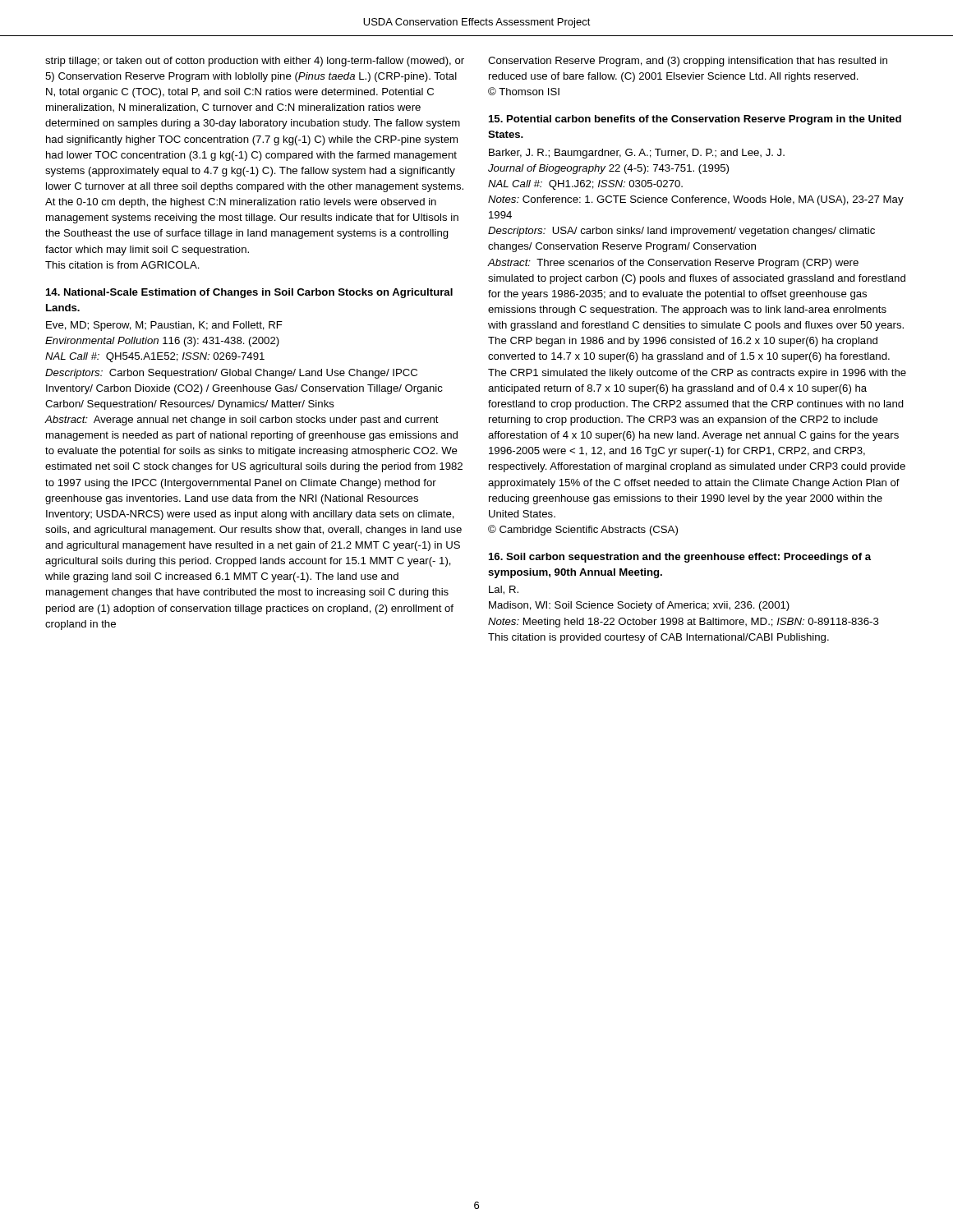
Task: Select the text block that reads "Conservation Reserve Program, and"
Action: [x=688, y=76]
